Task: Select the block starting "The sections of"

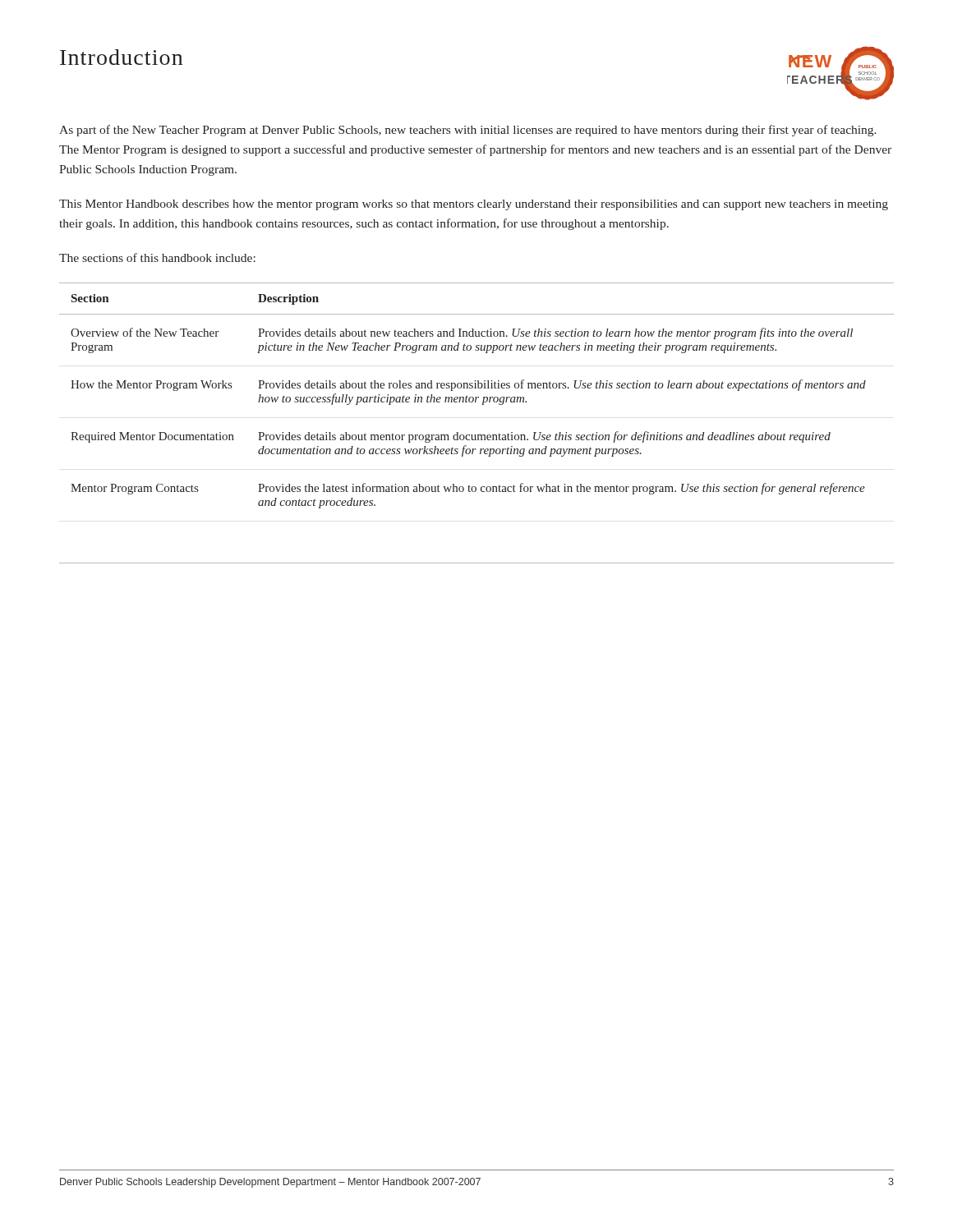Action: pos(158,258)
